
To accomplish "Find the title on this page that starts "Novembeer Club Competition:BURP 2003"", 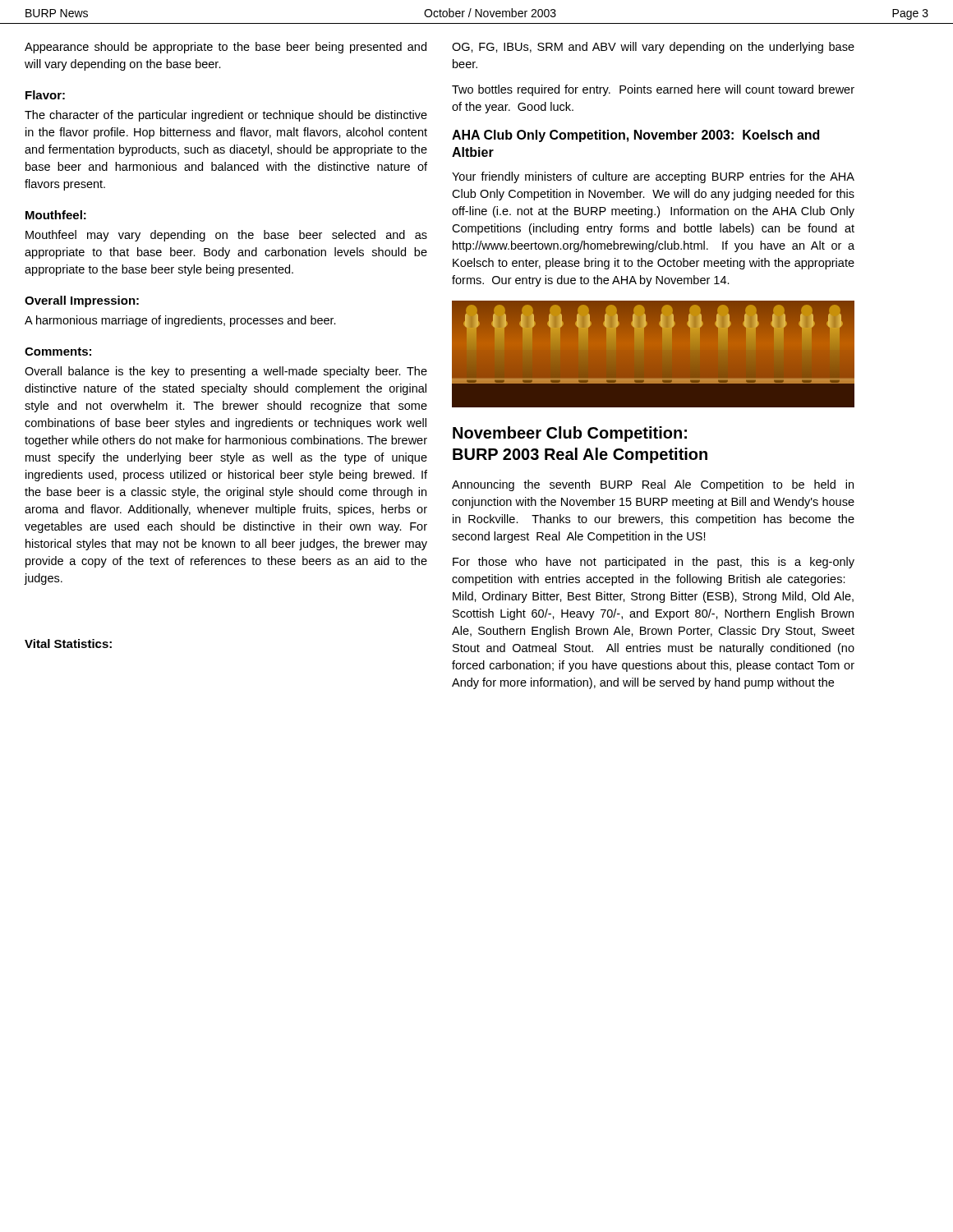I will point(580,443).
